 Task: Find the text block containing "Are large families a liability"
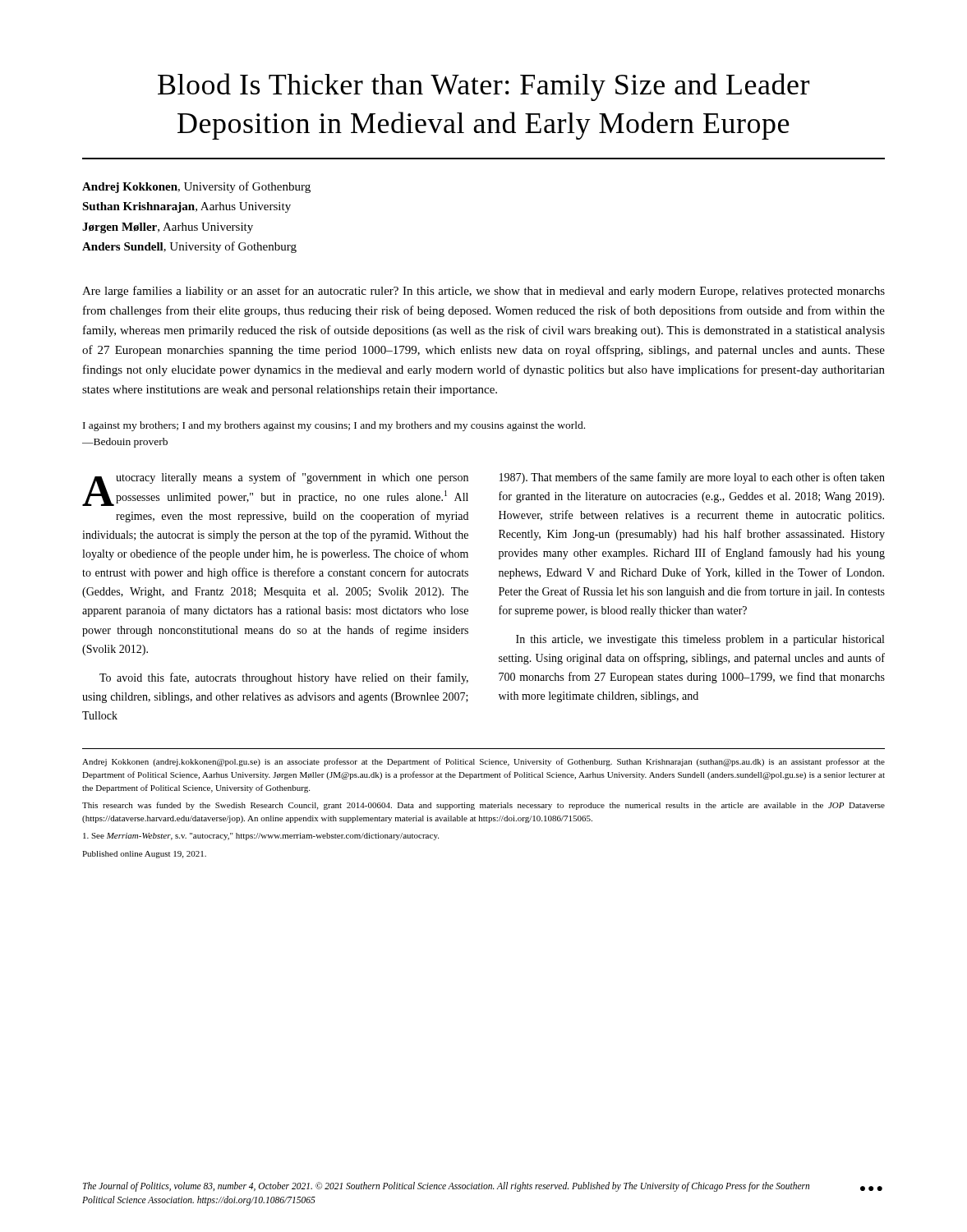pos(484,340)
